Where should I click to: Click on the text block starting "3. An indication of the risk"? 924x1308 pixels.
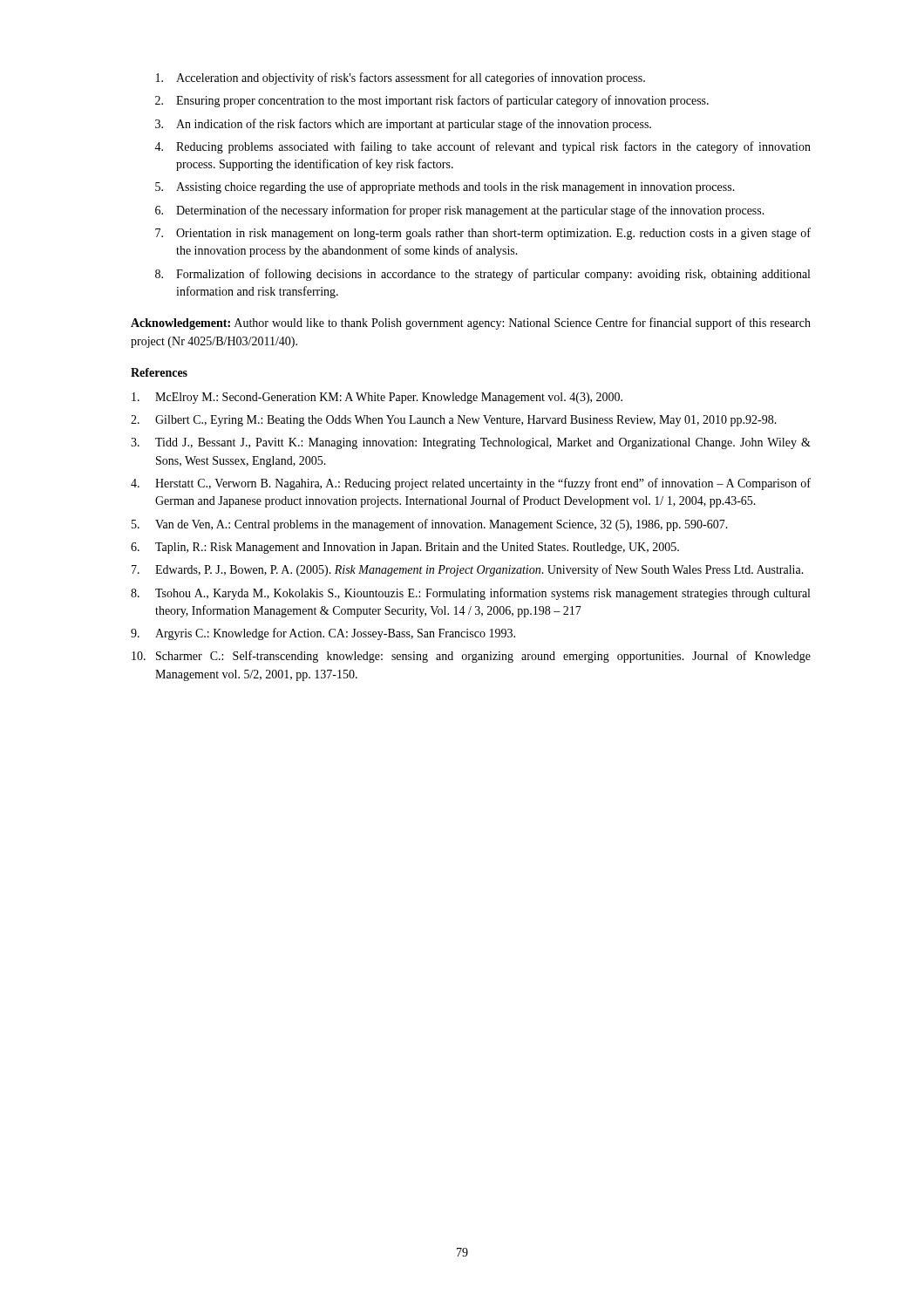tap(471, 124)
